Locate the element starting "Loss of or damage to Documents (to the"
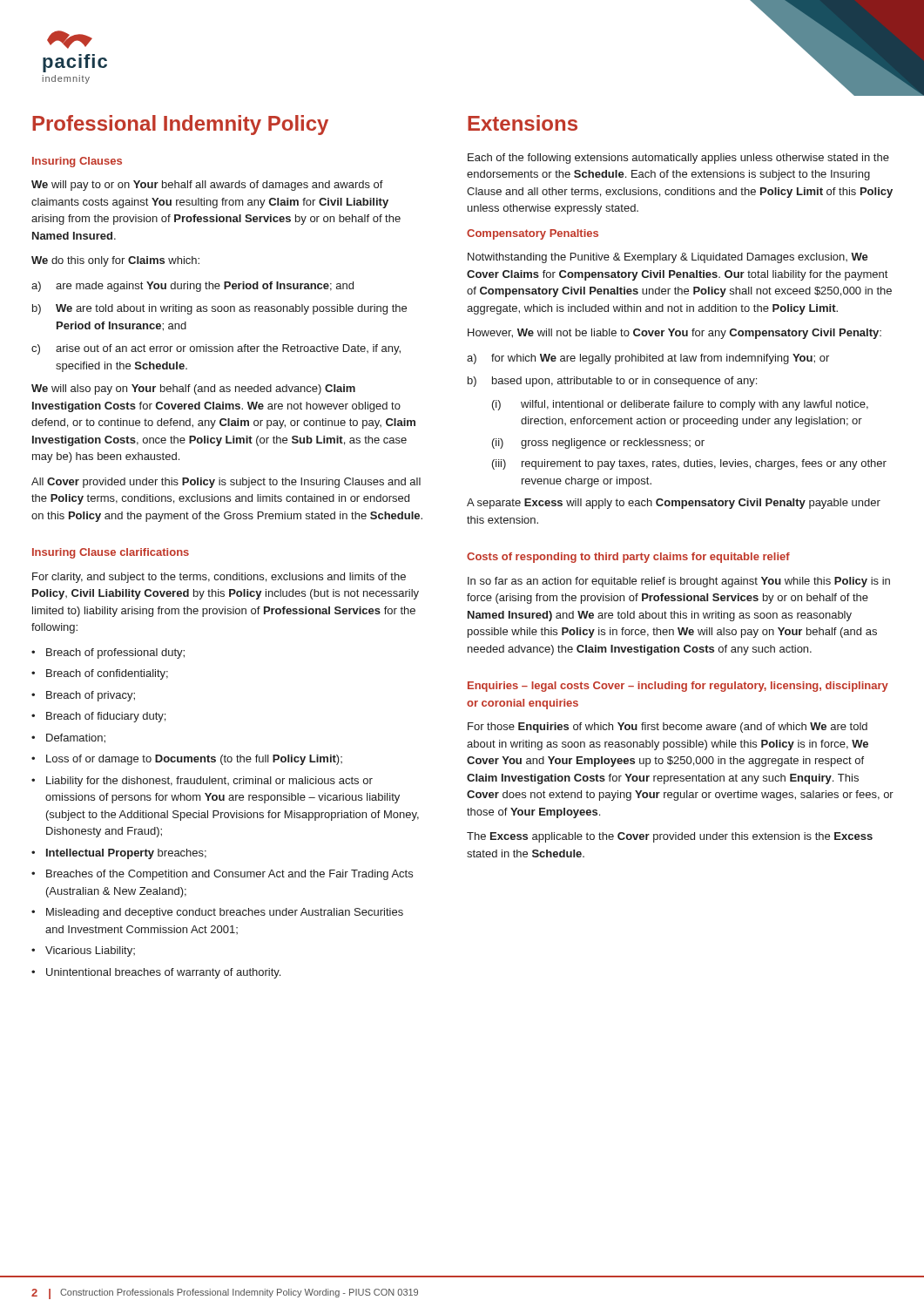The width and height of the screenshot is (924, 1307). pyautogui.click(x=194, y=759)
